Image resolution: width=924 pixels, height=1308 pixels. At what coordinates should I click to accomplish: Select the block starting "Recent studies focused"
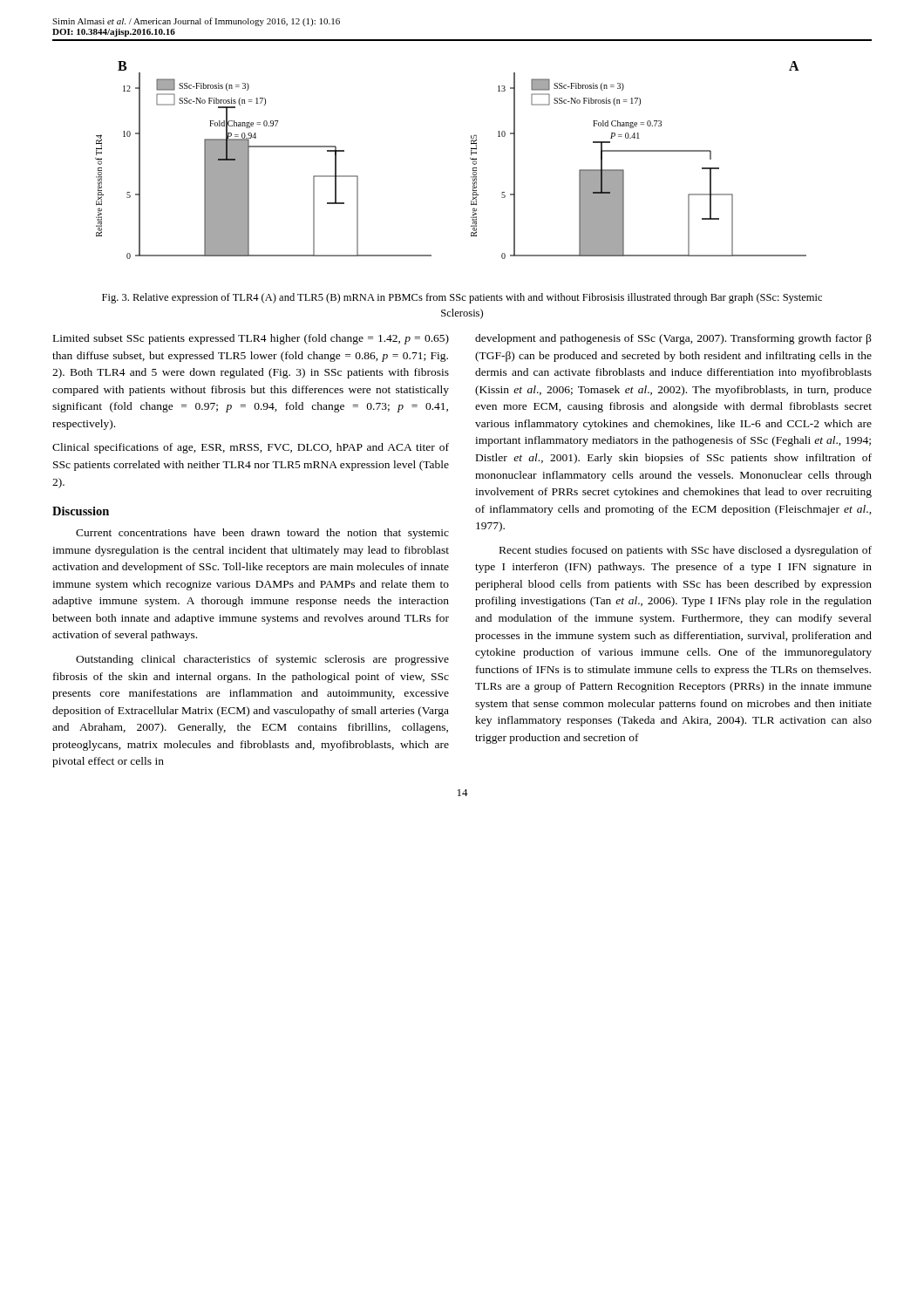tap(673, 644)
